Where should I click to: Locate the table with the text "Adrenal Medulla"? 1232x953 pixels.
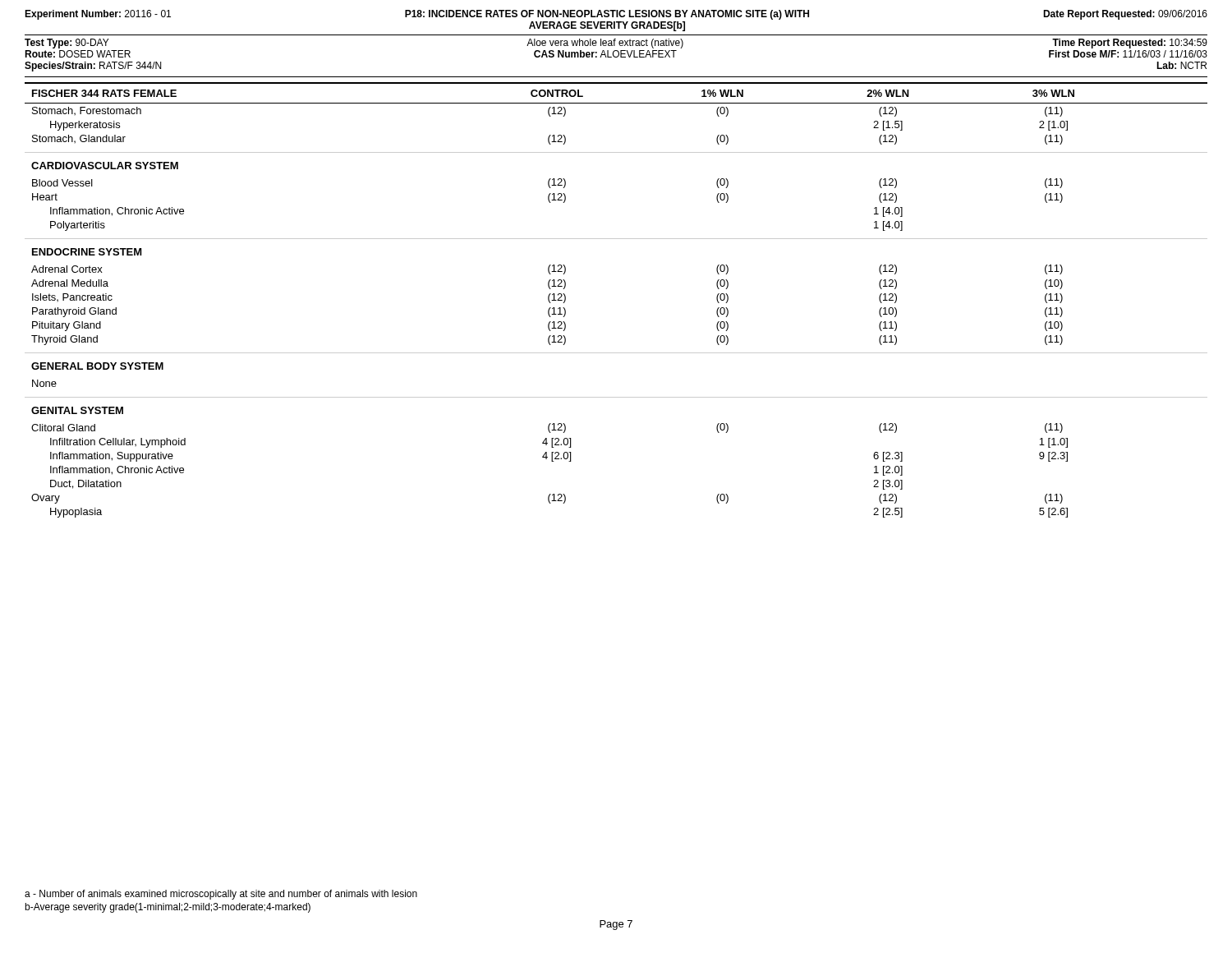coord(616,300)
